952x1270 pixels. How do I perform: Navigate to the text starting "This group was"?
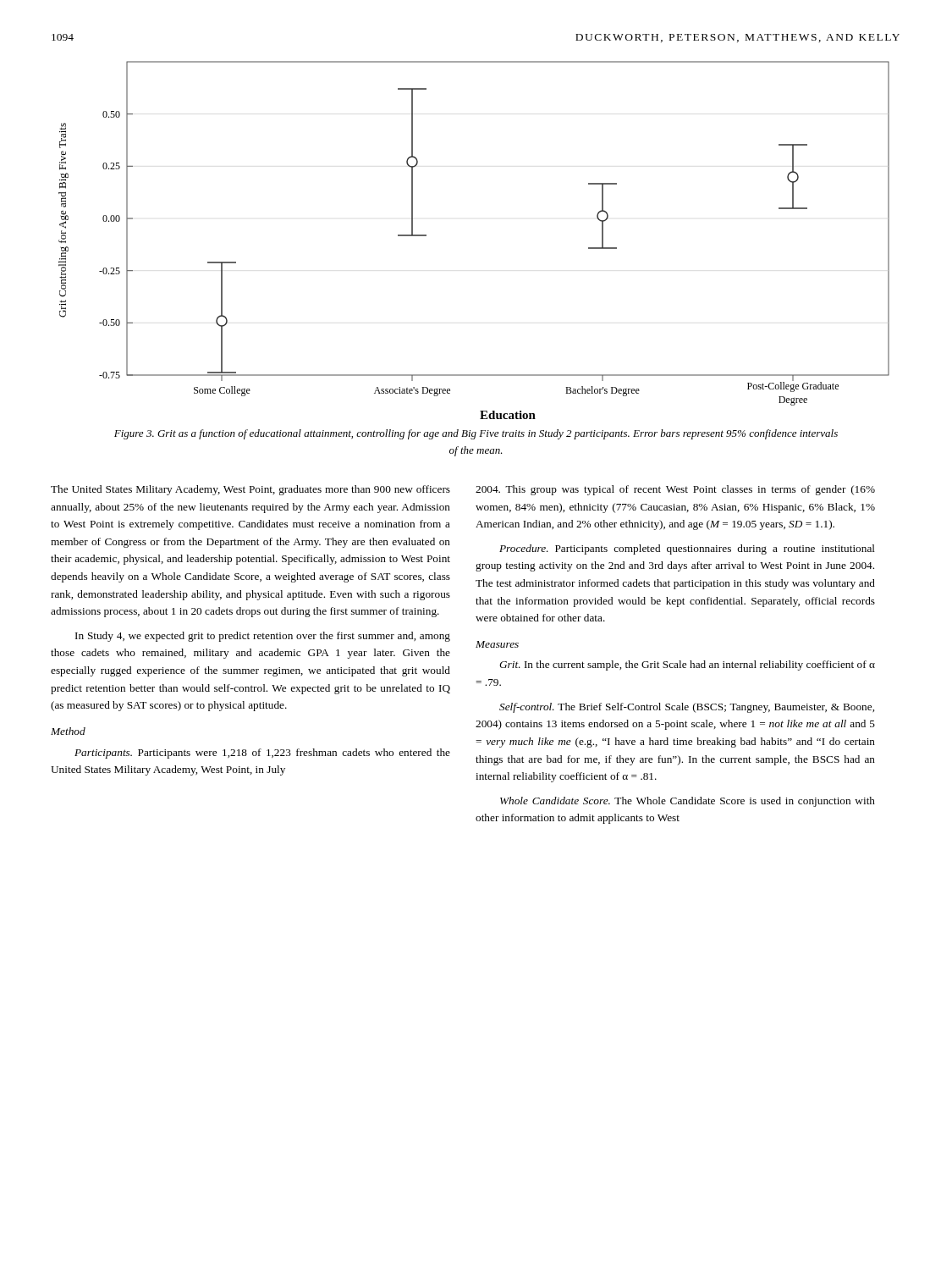point(675,507)
